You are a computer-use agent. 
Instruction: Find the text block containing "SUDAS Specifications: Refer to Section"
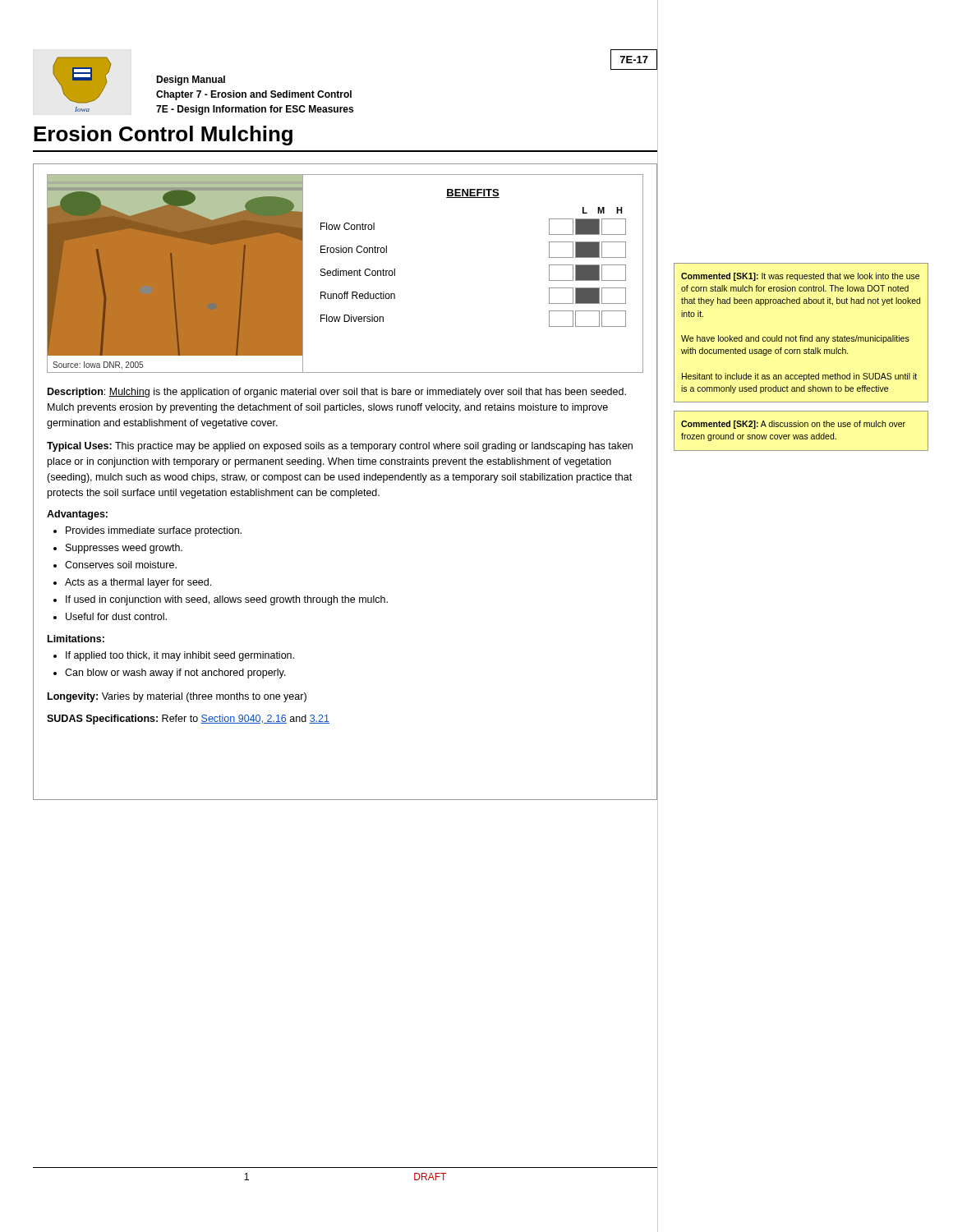[188, 719]
